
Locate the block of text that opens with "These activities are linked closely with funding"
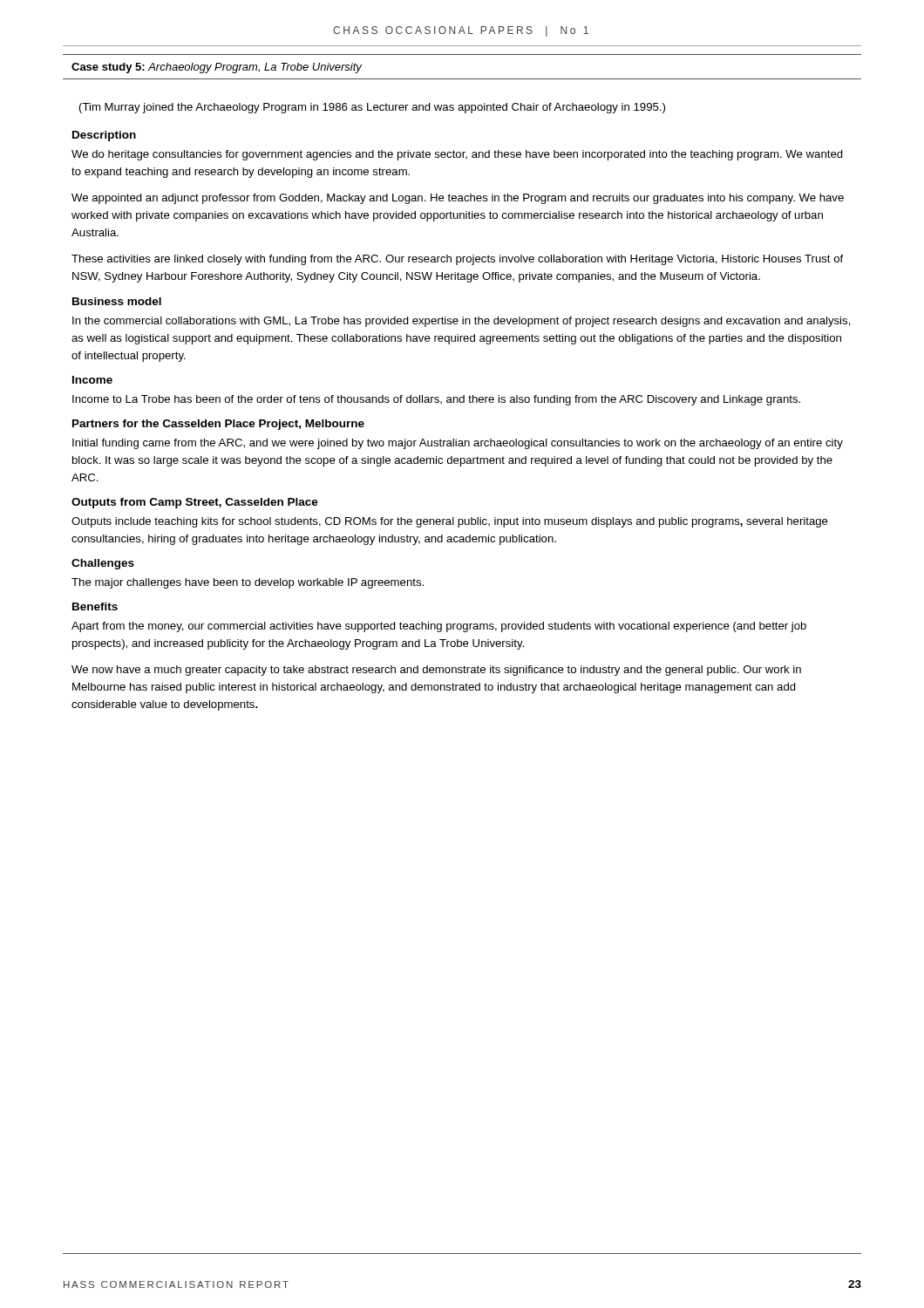[x=457, y=268]
